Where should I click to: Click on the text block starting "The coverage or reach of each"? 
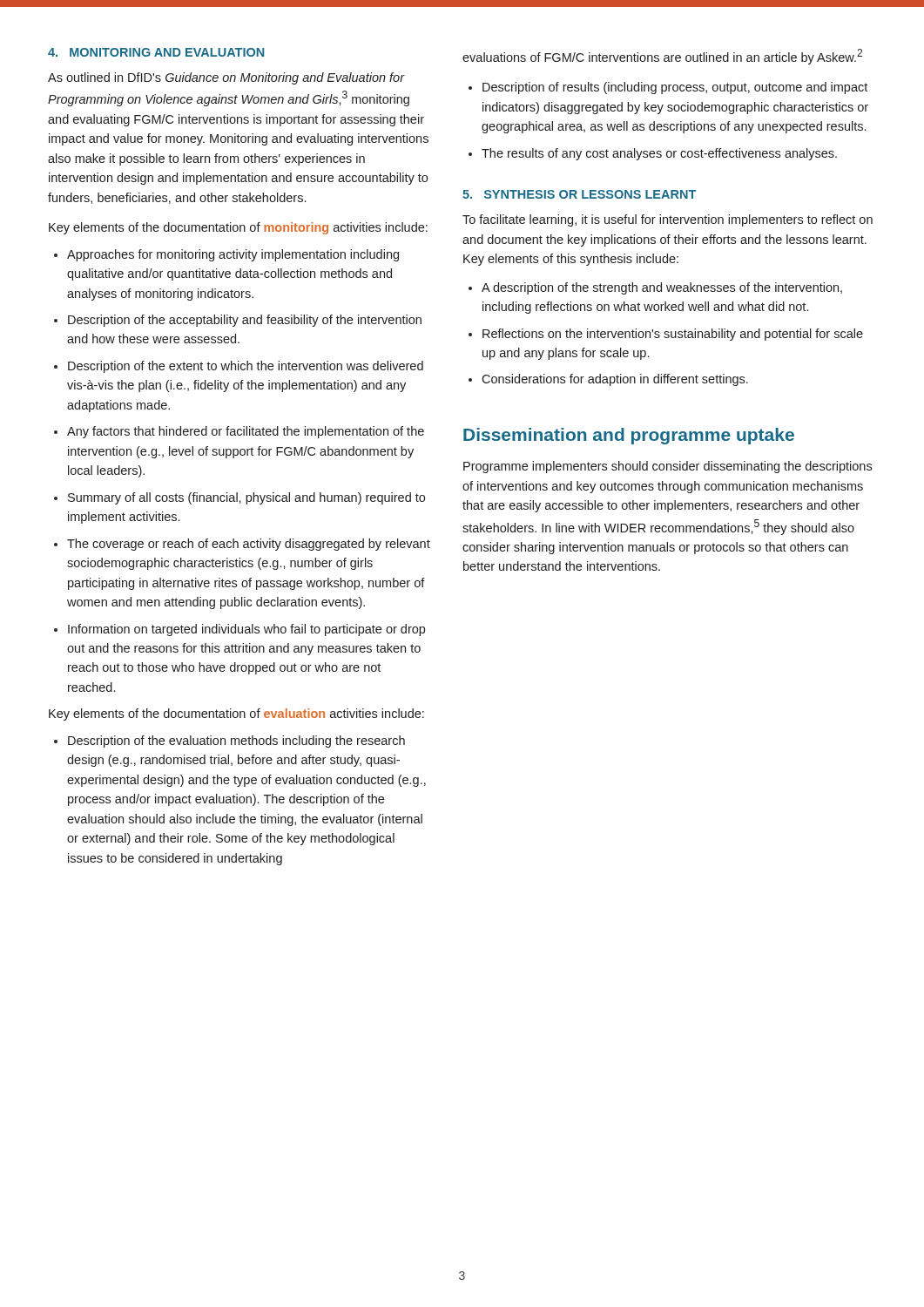coord(249,573)
